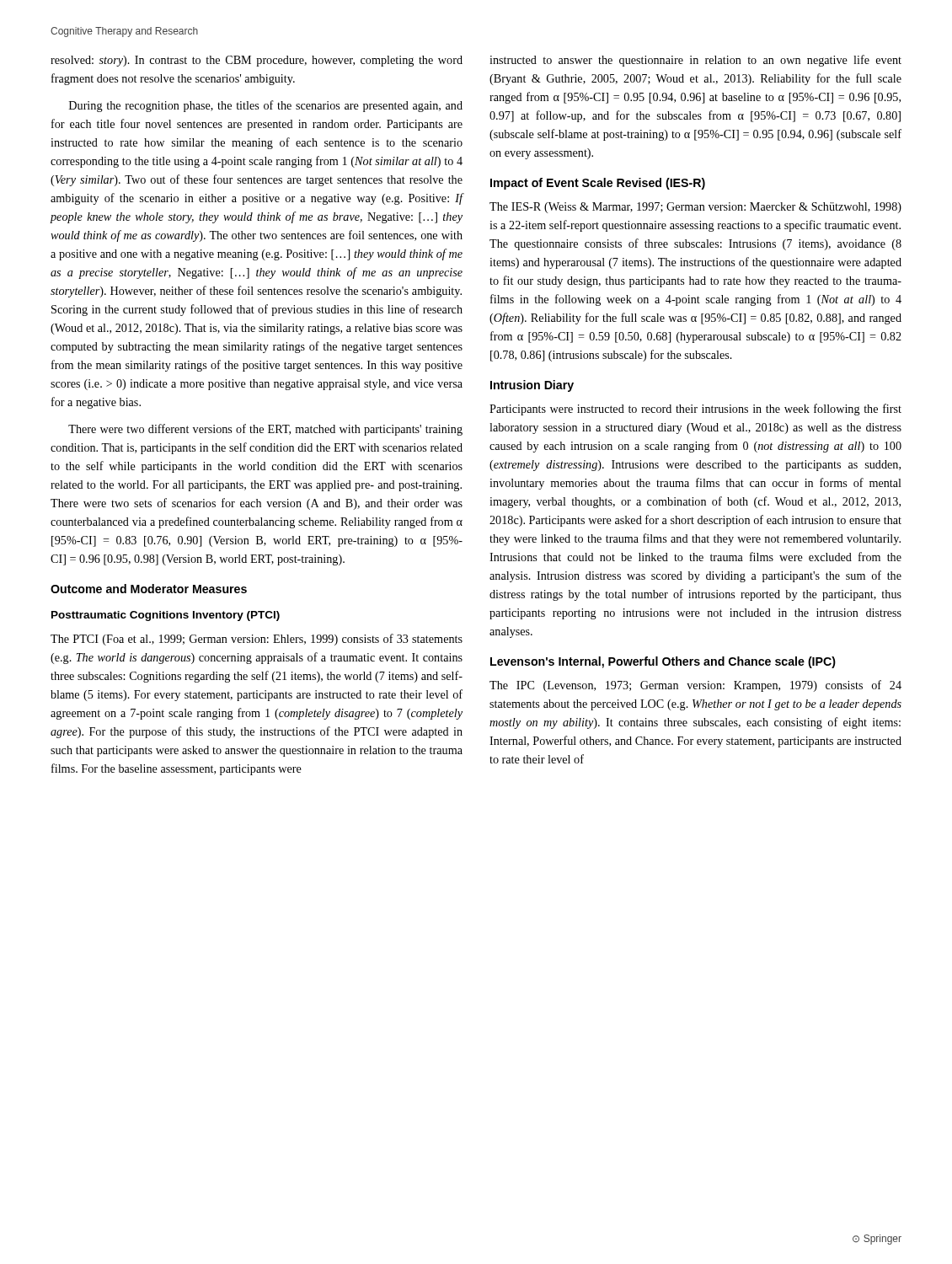This screenshot has height=1264, width=952.
Task: Point to the region starting "Outcome and Moderator Measures"
Action: pos(149,589)
